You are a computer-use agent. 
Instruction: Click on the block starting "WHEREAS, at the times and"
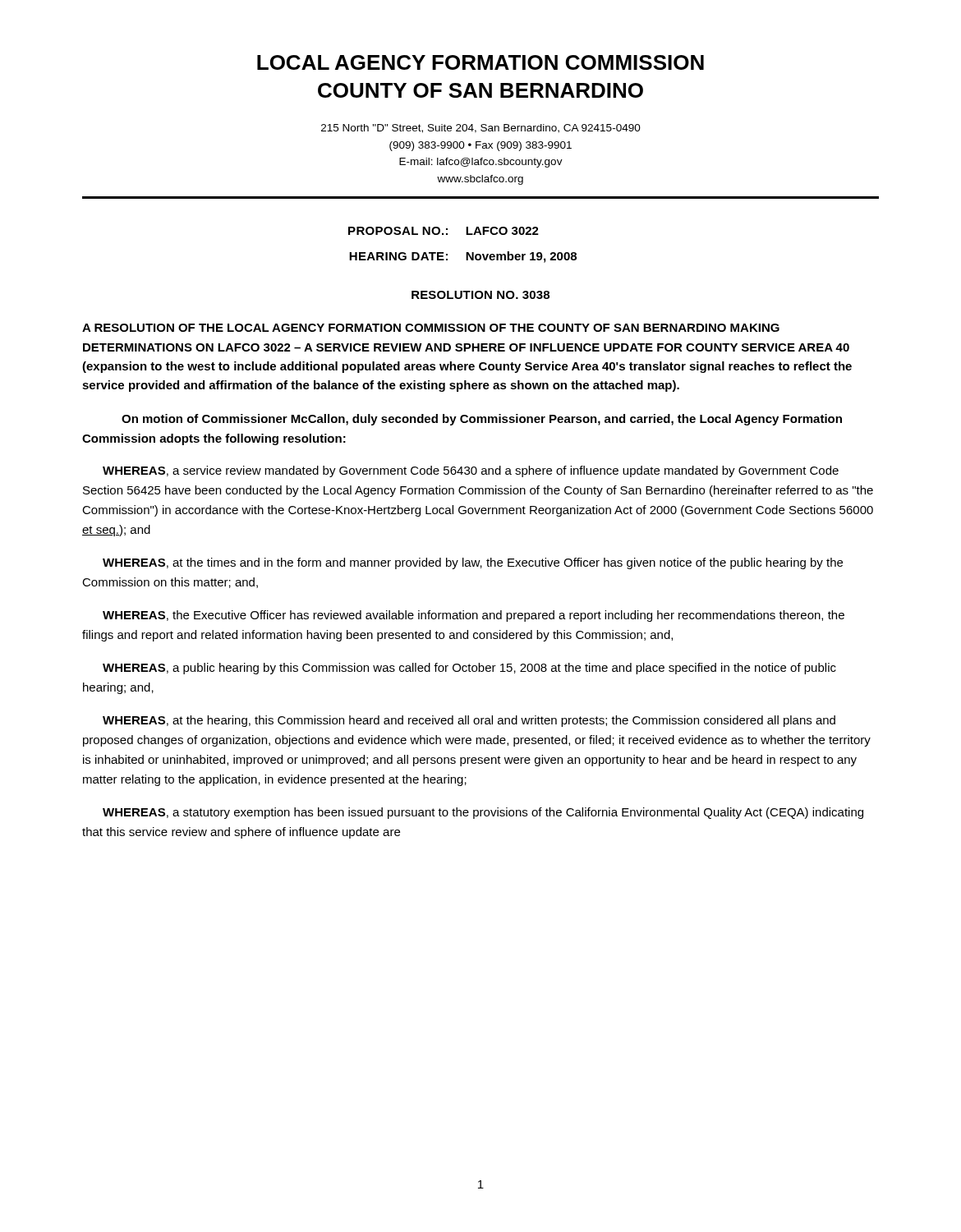pos(463,572)
